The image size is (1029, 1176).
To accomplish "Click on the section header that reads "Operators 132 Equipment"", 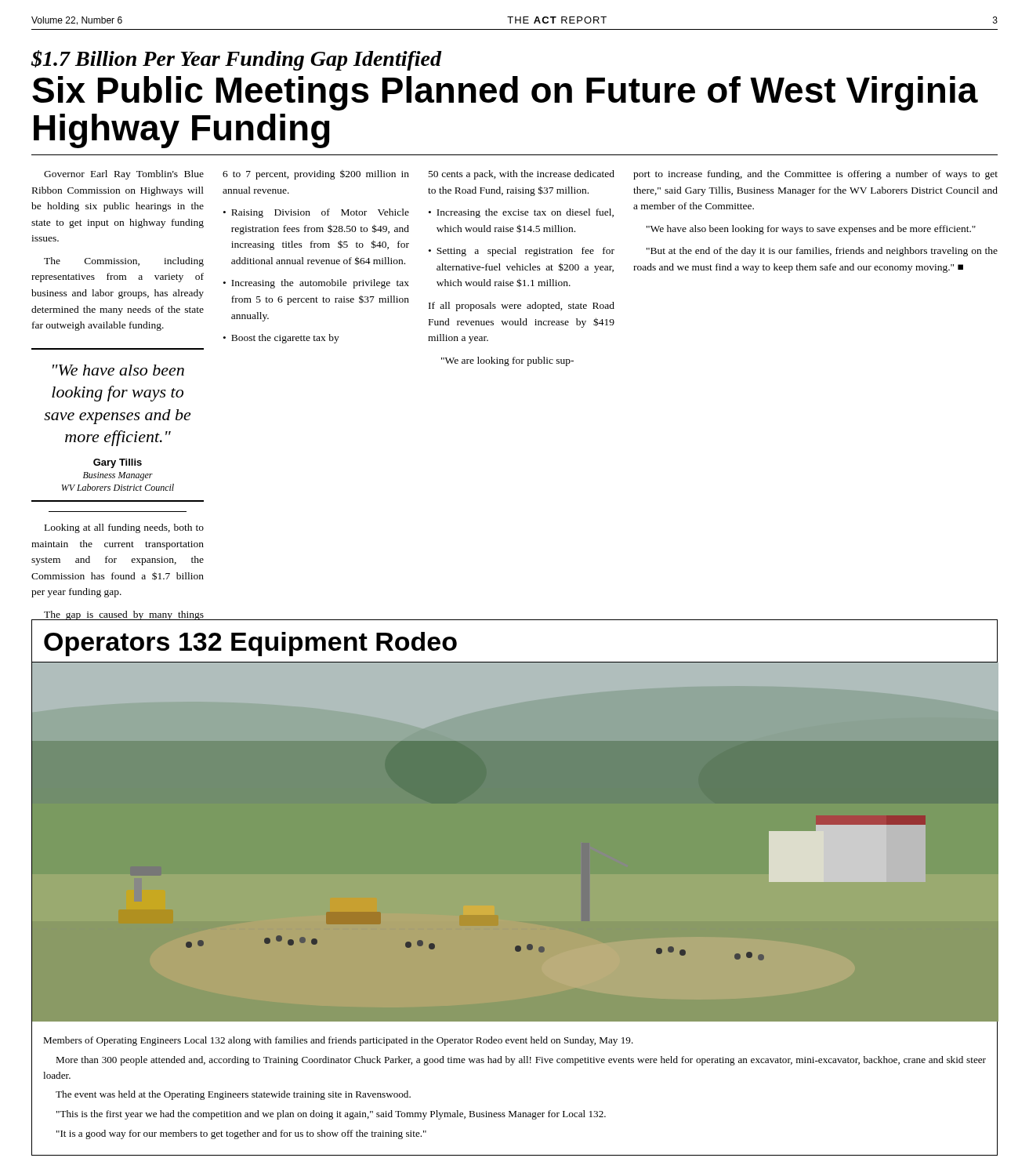I will [x=250, y=641].
